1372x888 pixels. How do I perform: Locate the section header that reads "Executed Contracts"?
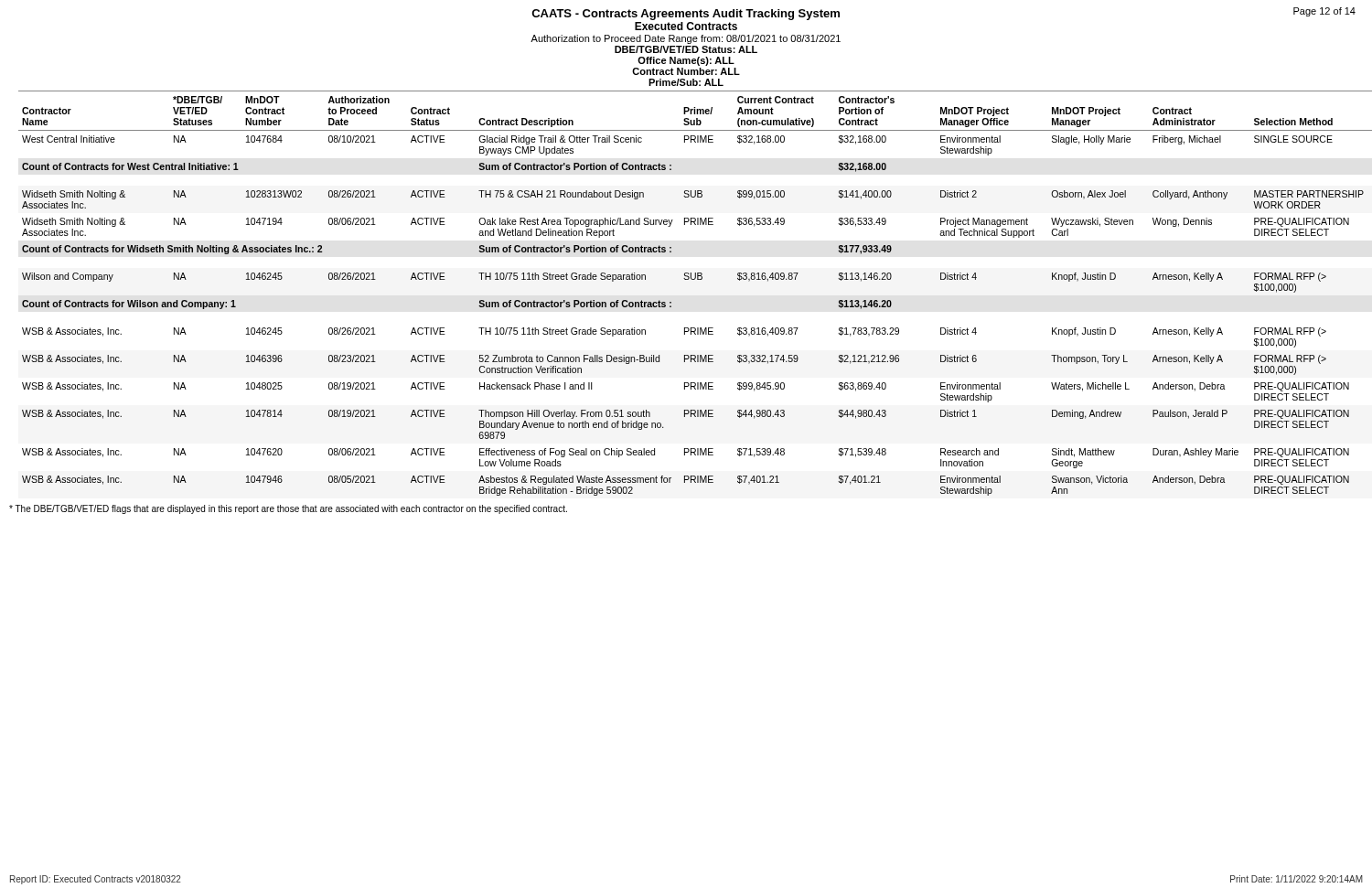coord(686,27)
